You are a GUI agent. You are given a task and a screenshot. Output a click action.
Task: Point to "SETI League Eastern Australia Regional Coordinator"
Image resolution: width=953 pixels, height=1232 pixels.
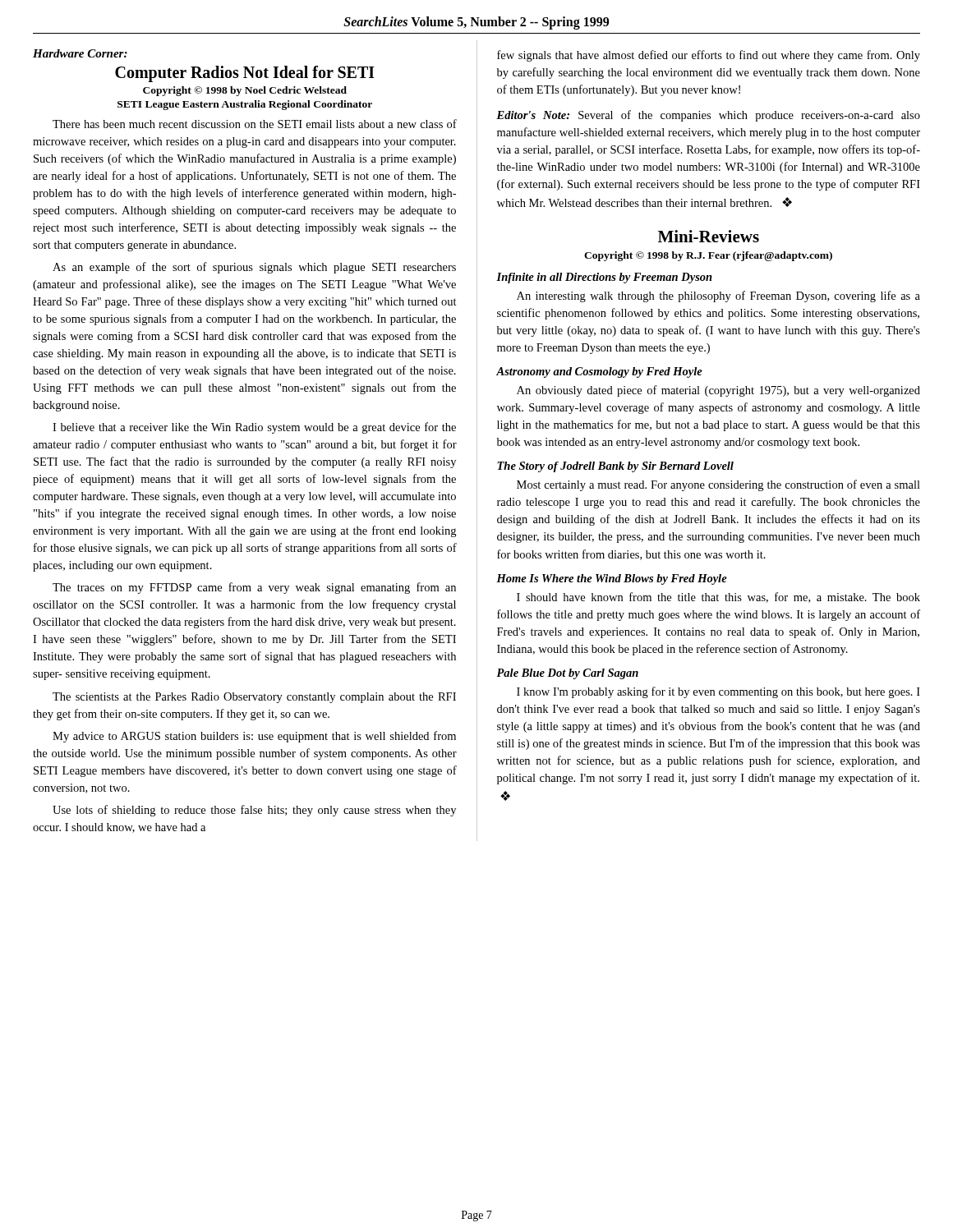(245, 104)
